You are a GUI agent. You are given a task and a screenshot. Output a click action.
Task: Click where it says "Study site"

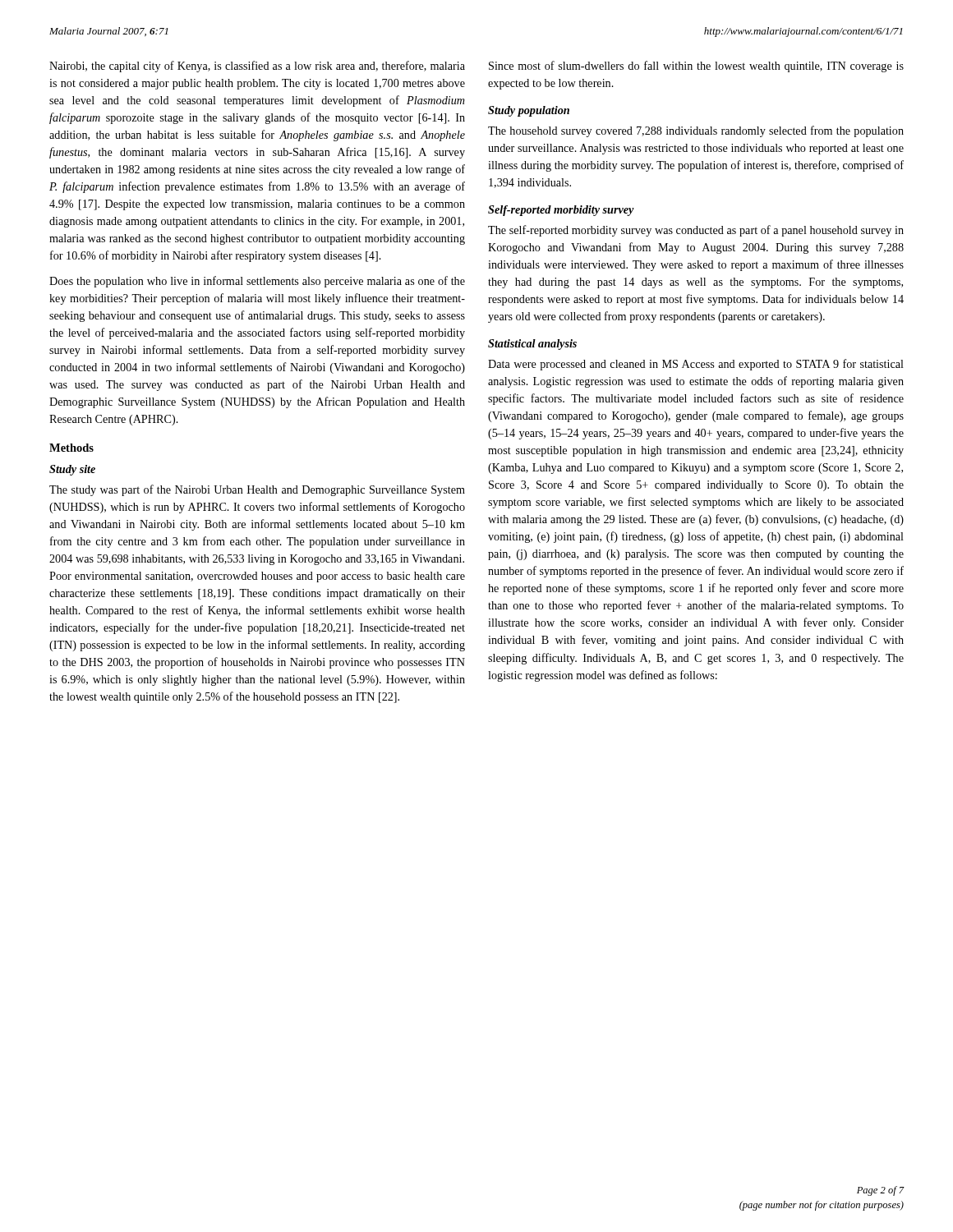point(72,469)
